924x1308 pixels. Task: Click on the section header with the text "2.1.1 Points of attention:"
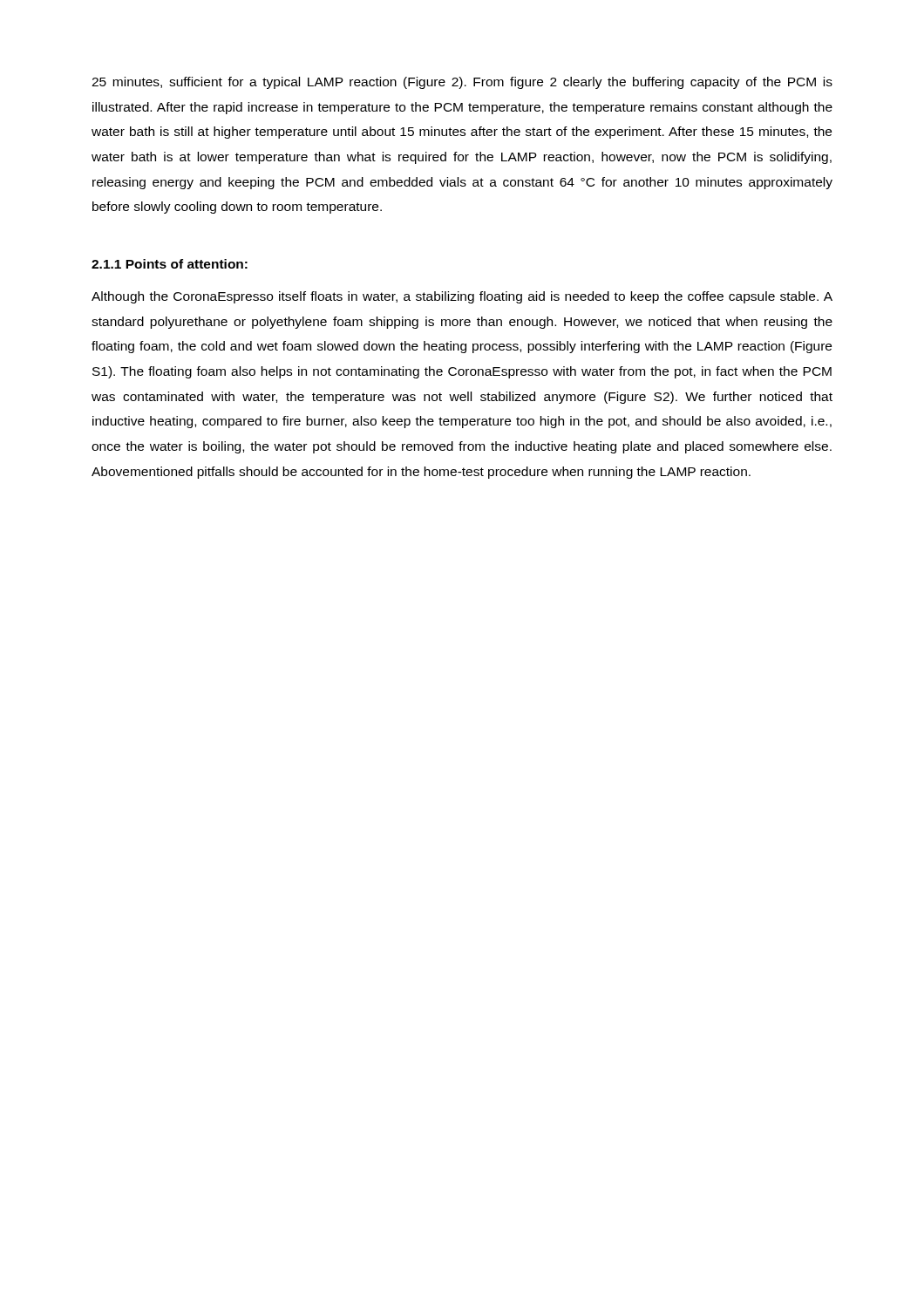(170, 264)
